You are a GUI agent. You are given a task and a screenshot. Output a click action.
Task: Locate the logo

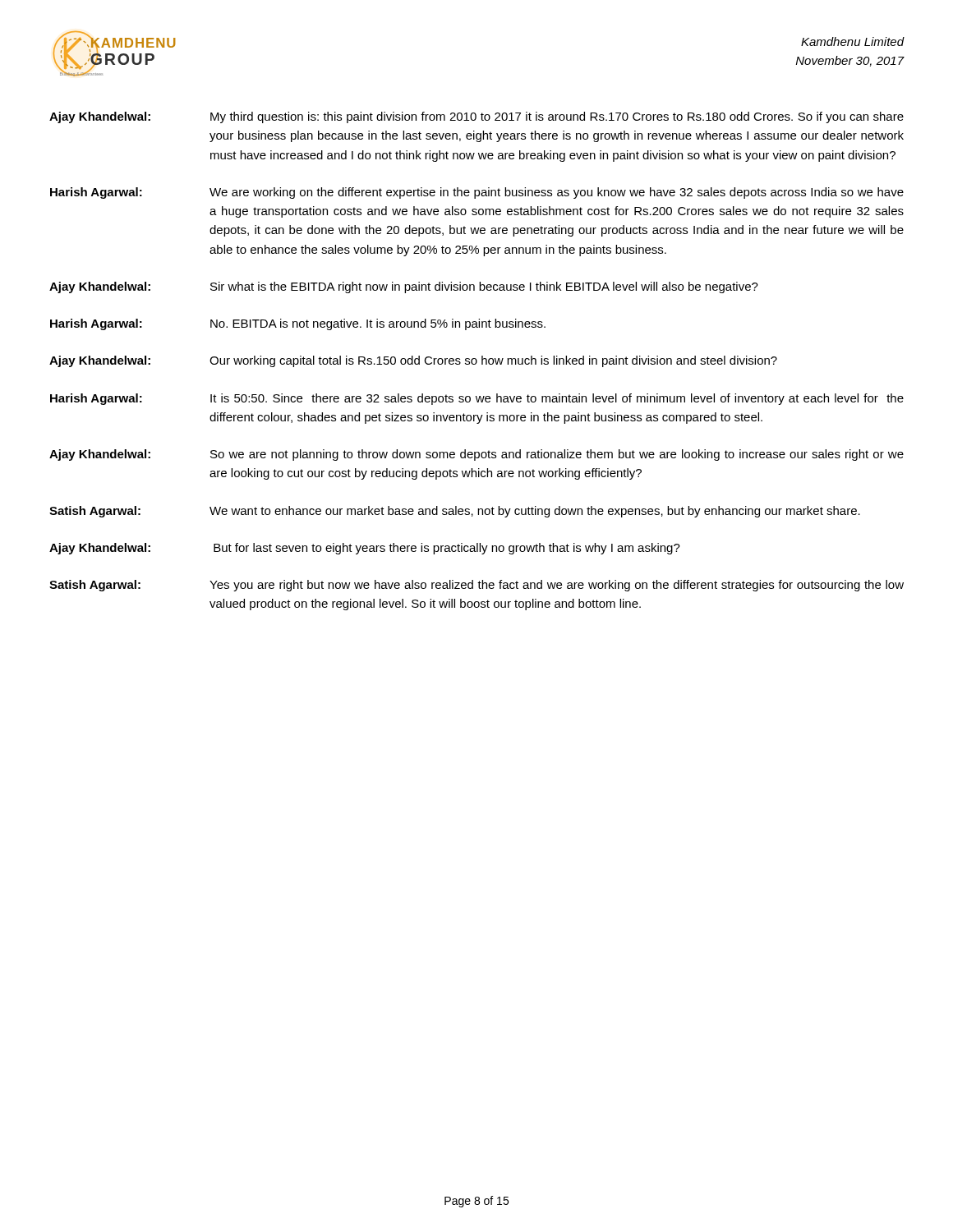coord(115,53)
